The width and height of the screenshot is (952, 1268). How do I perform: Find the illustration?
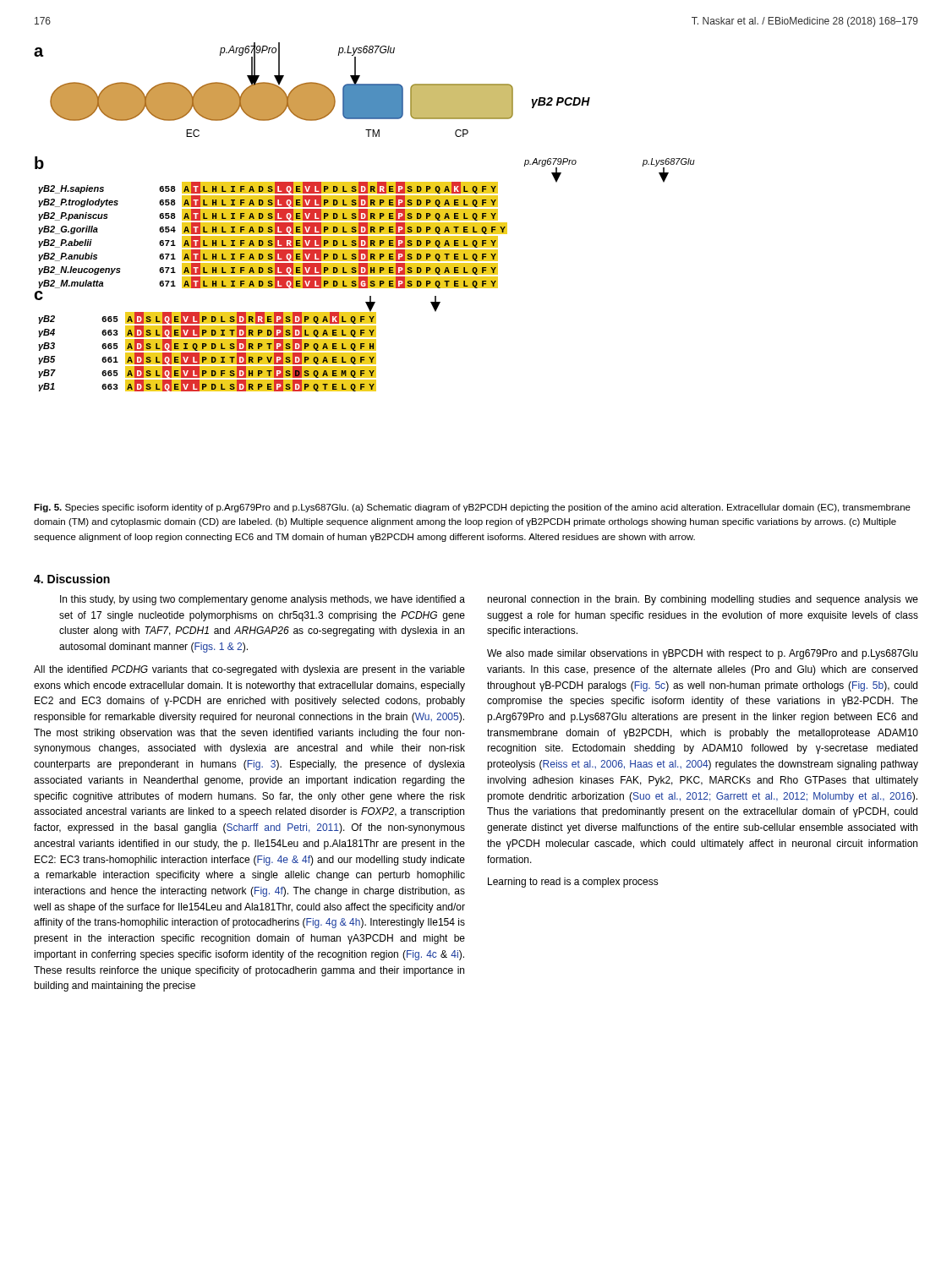(x=476, y=268)
